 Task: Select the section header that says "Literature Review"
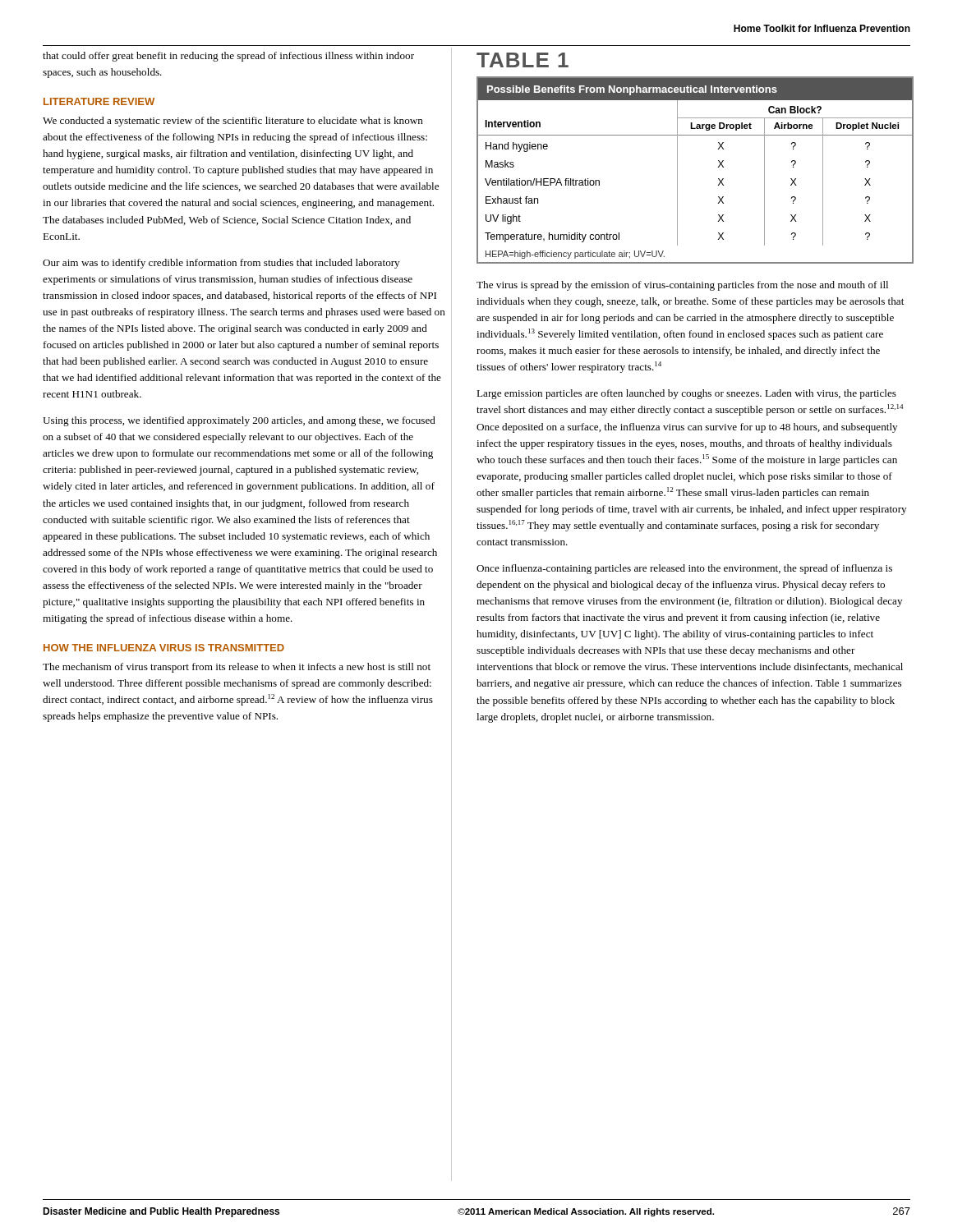point(99,102)
